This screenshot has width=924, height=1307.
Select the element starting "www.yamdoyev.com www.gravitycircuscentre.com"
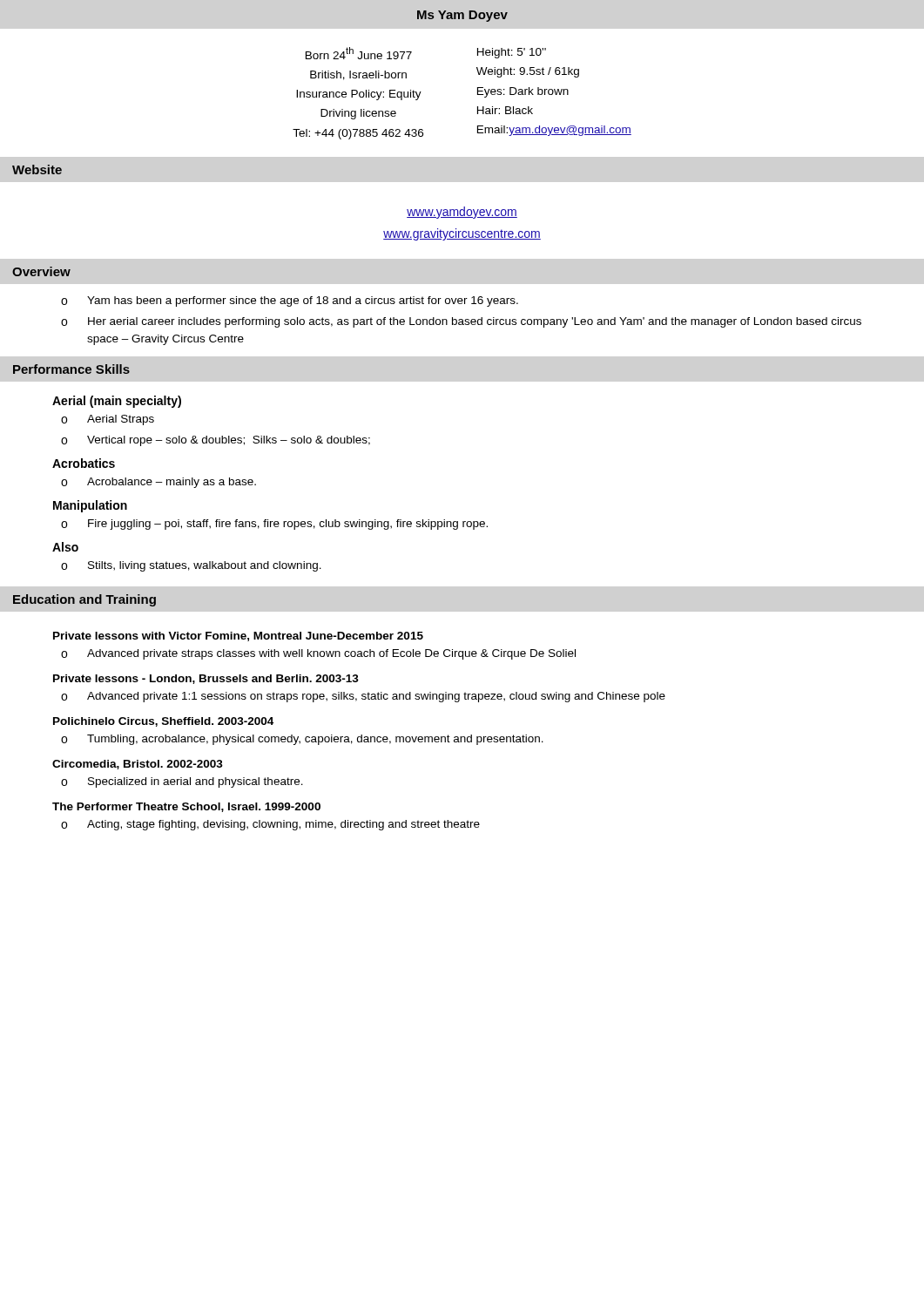pos(462,223)
